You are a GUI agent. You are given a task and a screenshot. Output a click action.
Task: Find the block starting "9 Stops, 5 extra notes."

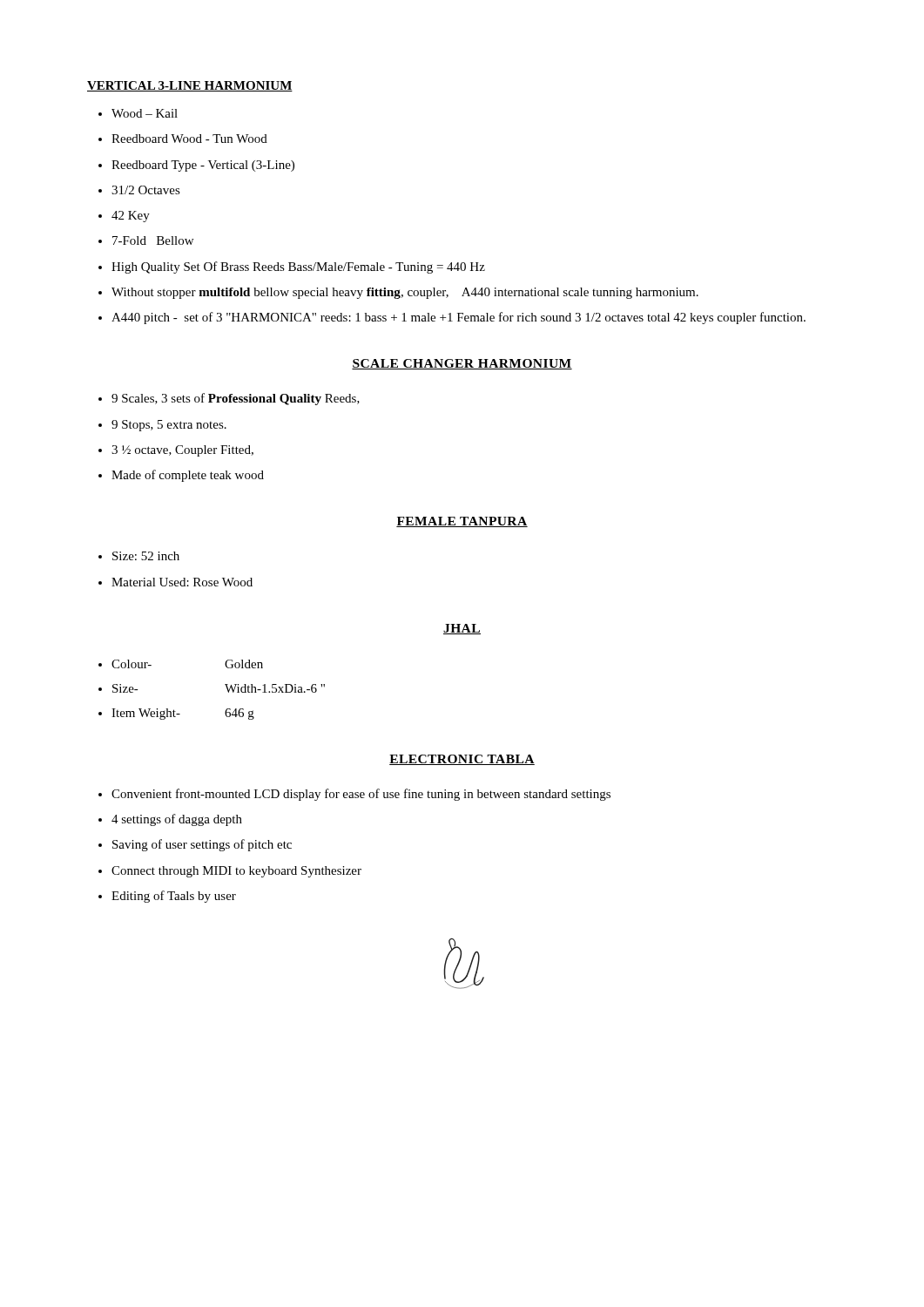click(169, 424)
